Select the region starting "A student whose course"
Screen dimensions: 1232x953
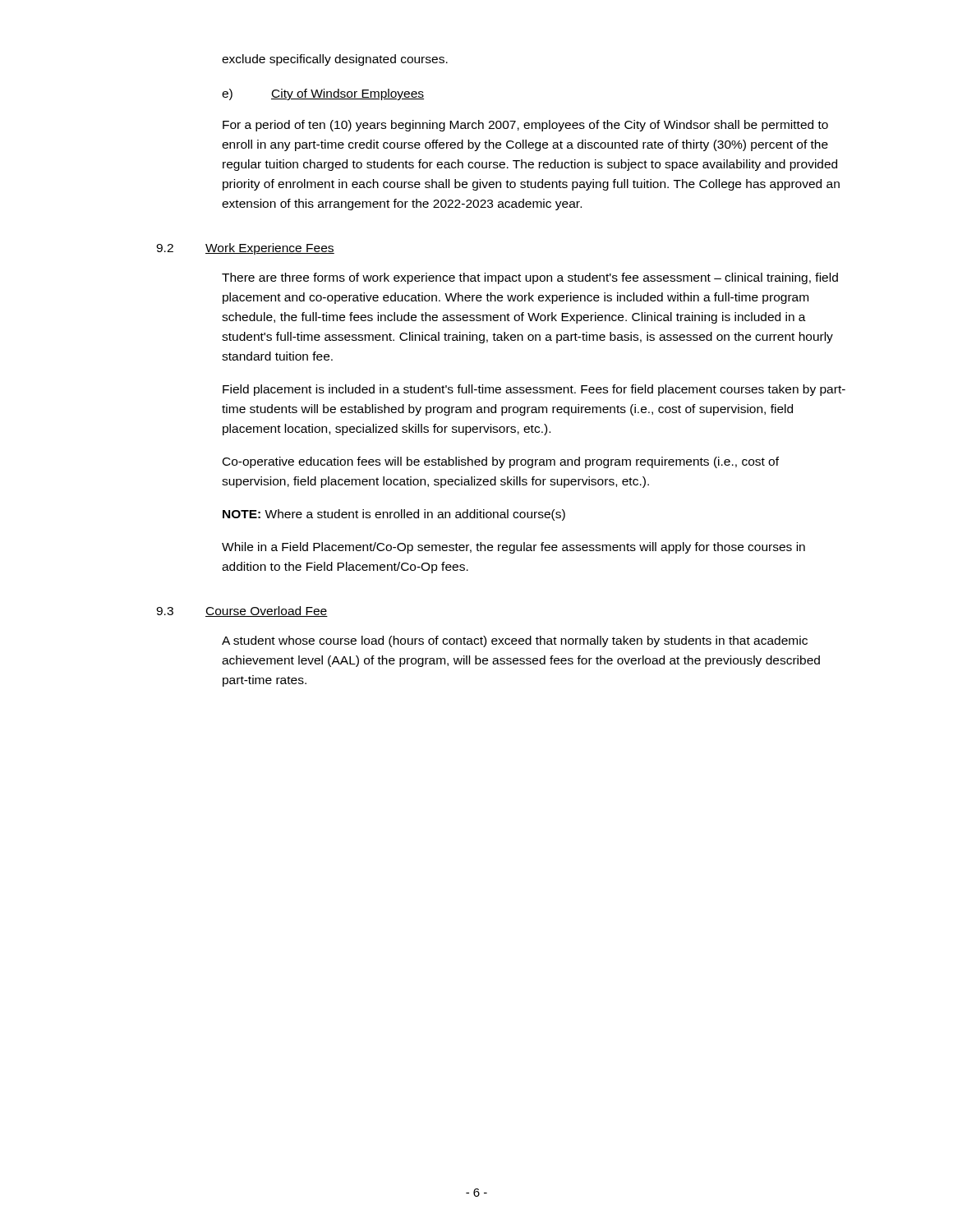521,660
